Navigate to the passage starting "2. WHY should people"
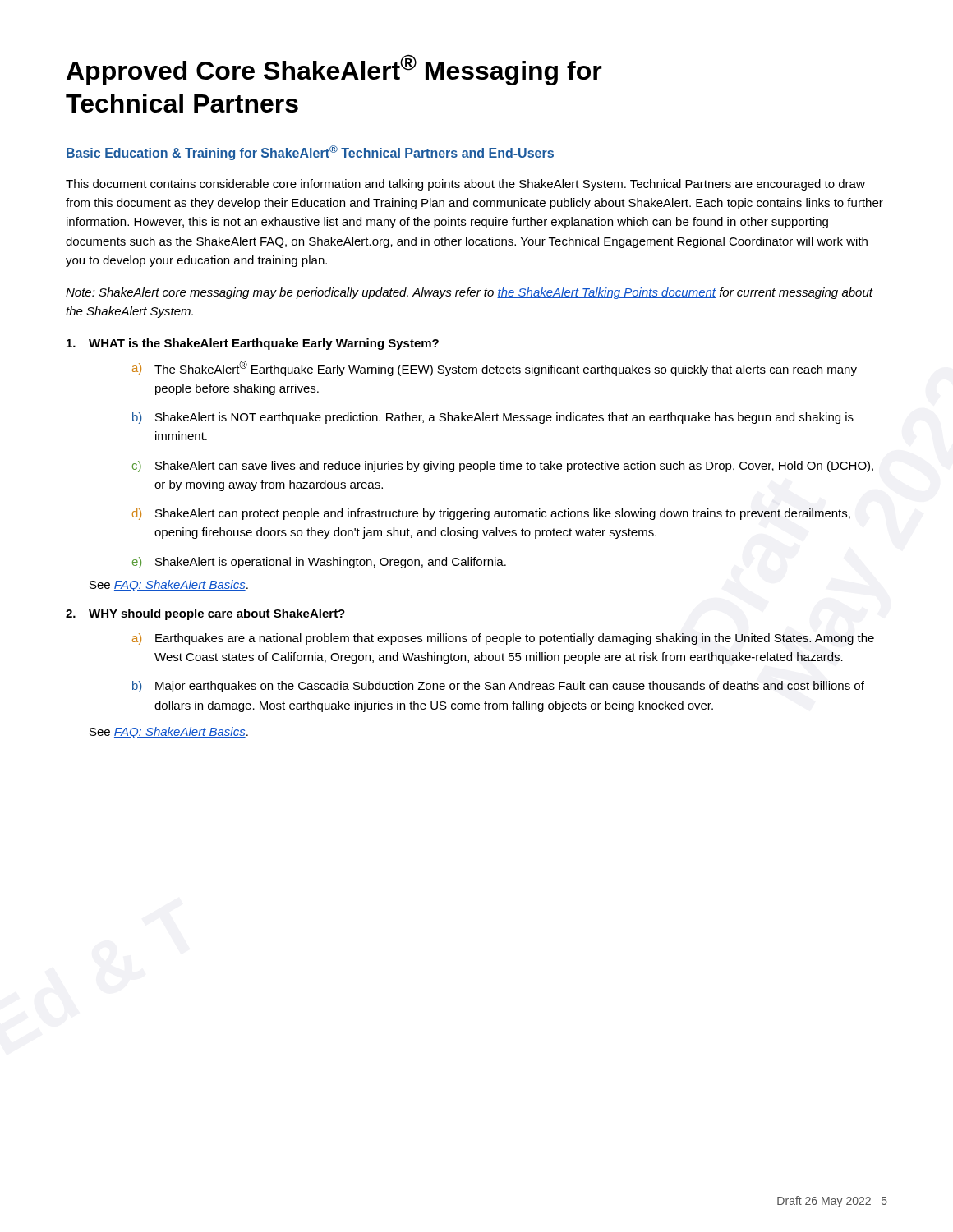This screenshot has width=953, height=1232. [x=205, y=614]
